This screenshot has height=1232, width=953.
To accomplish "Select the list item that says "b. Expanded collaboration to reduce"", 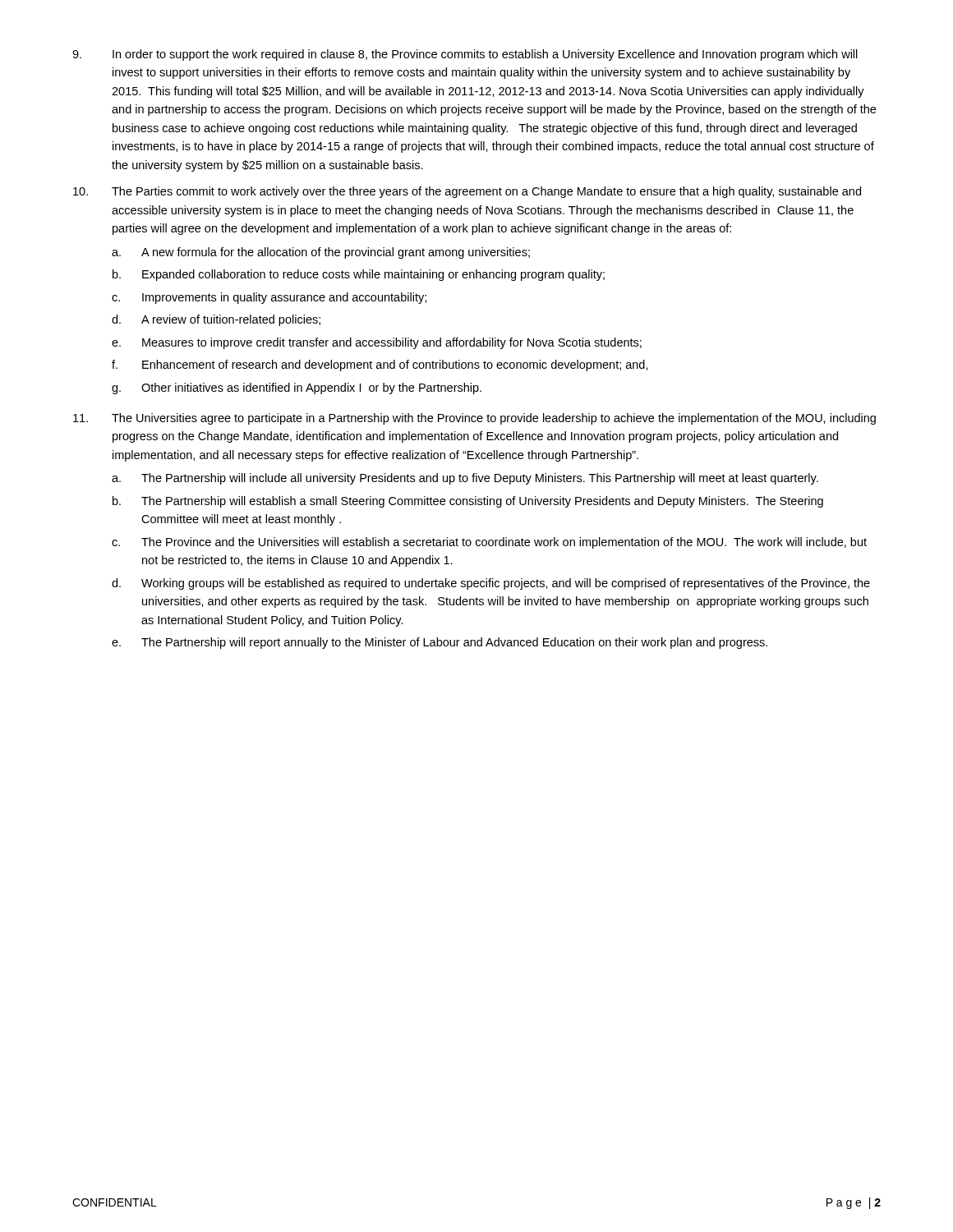I will pos(496,275).
